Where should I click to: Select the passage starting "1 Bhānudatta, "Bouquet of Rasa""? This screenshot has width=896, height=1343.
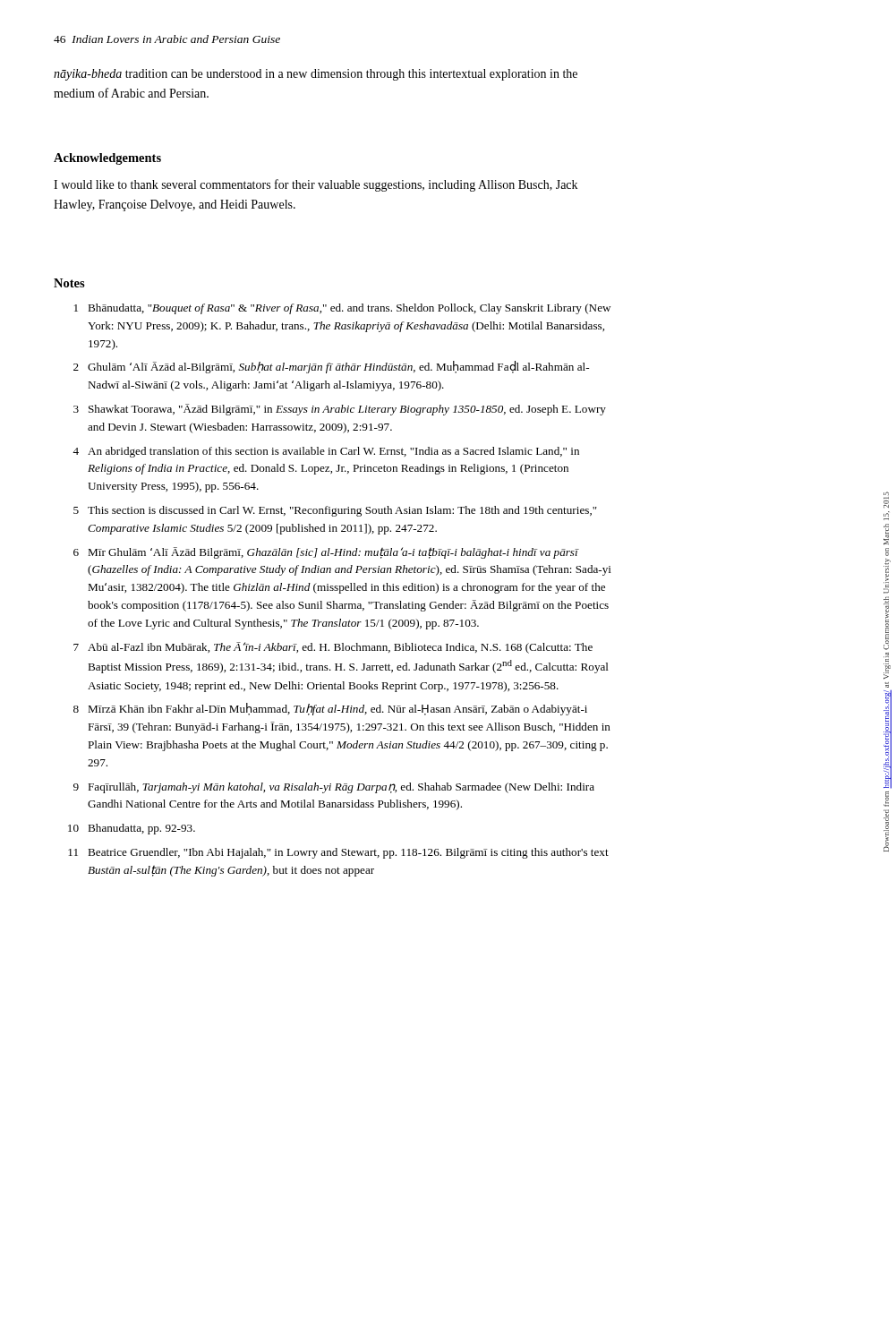pyautogui.click(x=333, y=326)
